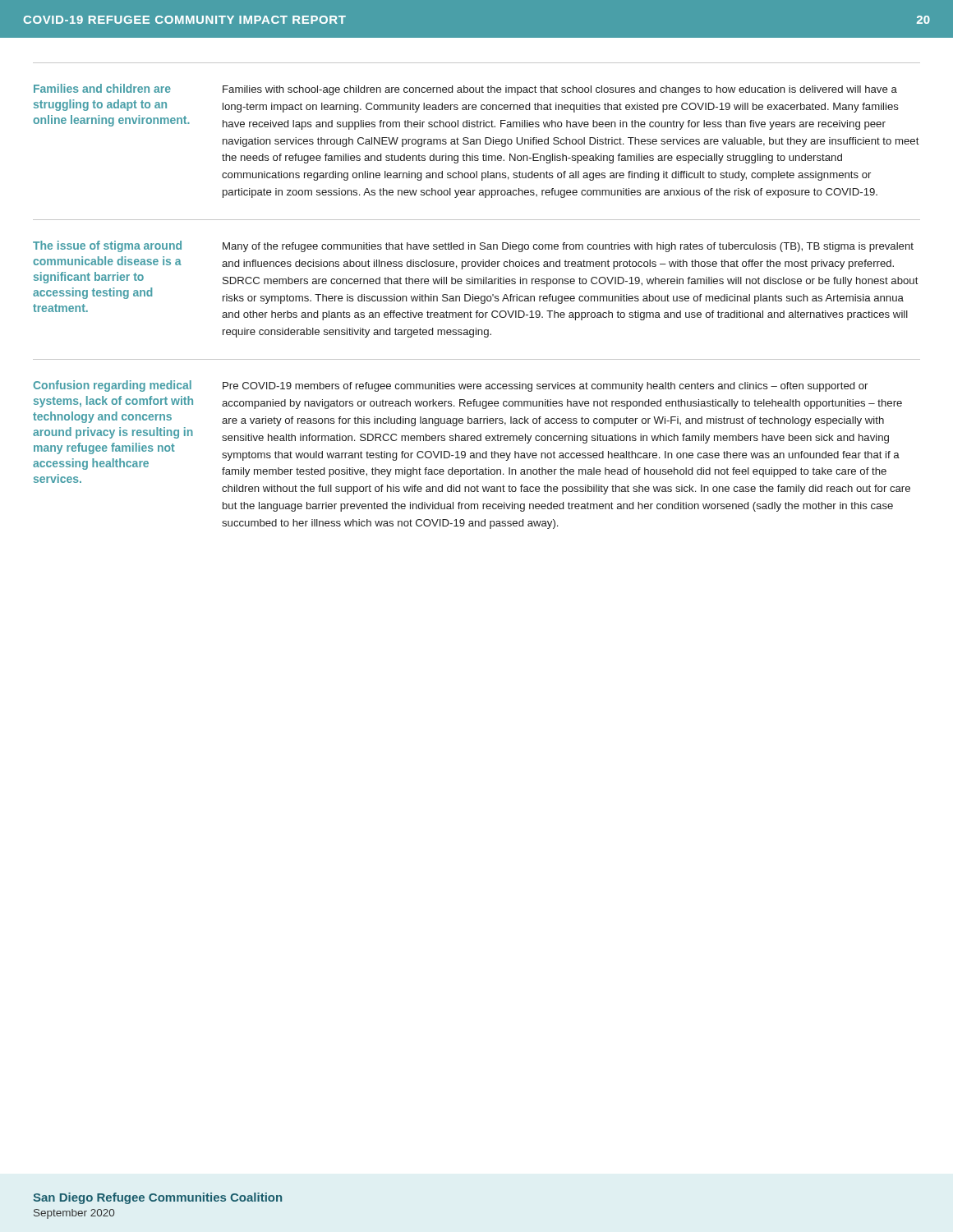Click on the section header with the text "Families and children are struggling to adapt to"
Screen dimensions: 1232x953
tap(111, 104)
